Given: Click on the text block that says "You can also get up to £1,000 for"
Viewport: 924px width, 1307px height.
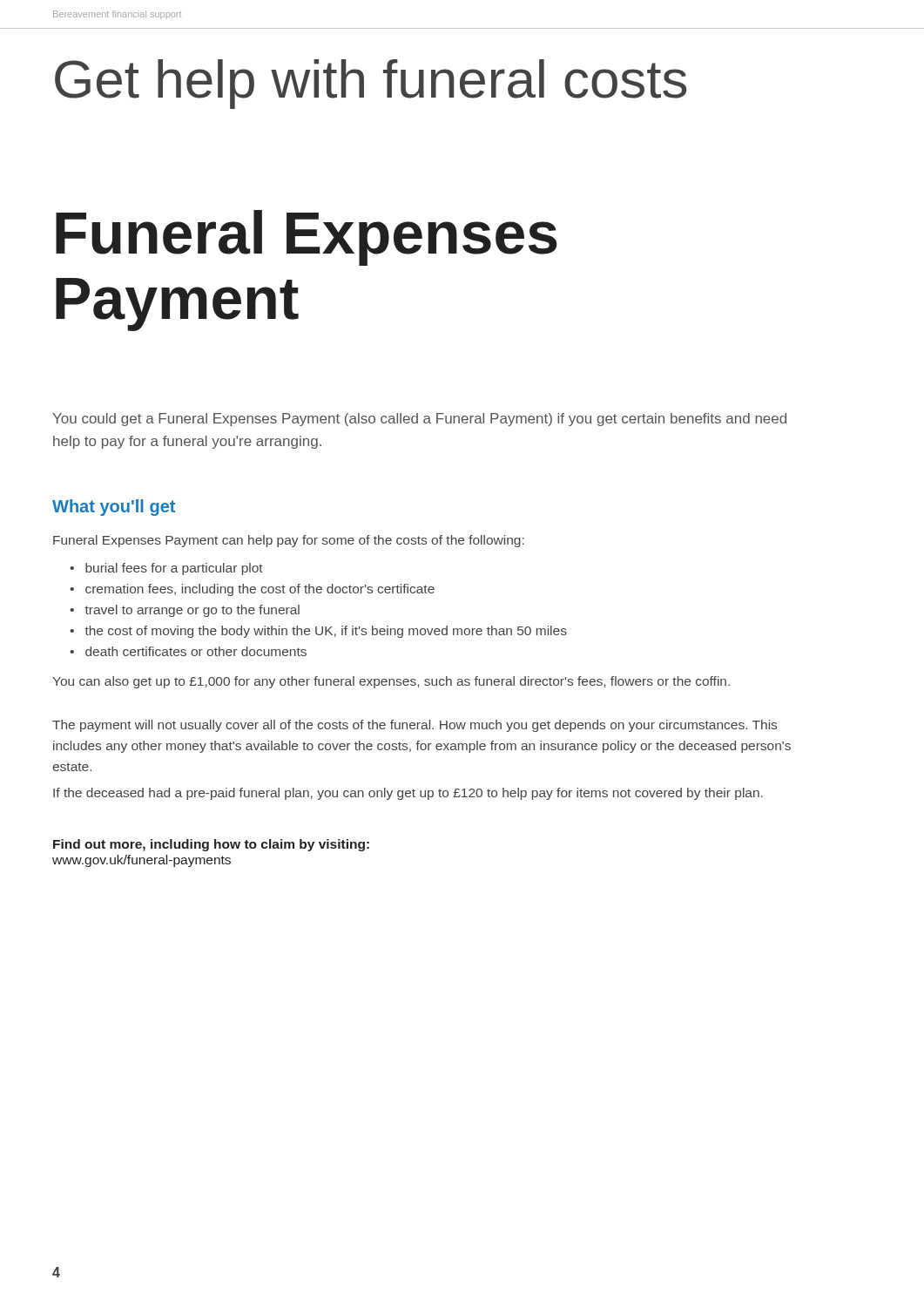Looking at the screenshot, I should point(392,681).
